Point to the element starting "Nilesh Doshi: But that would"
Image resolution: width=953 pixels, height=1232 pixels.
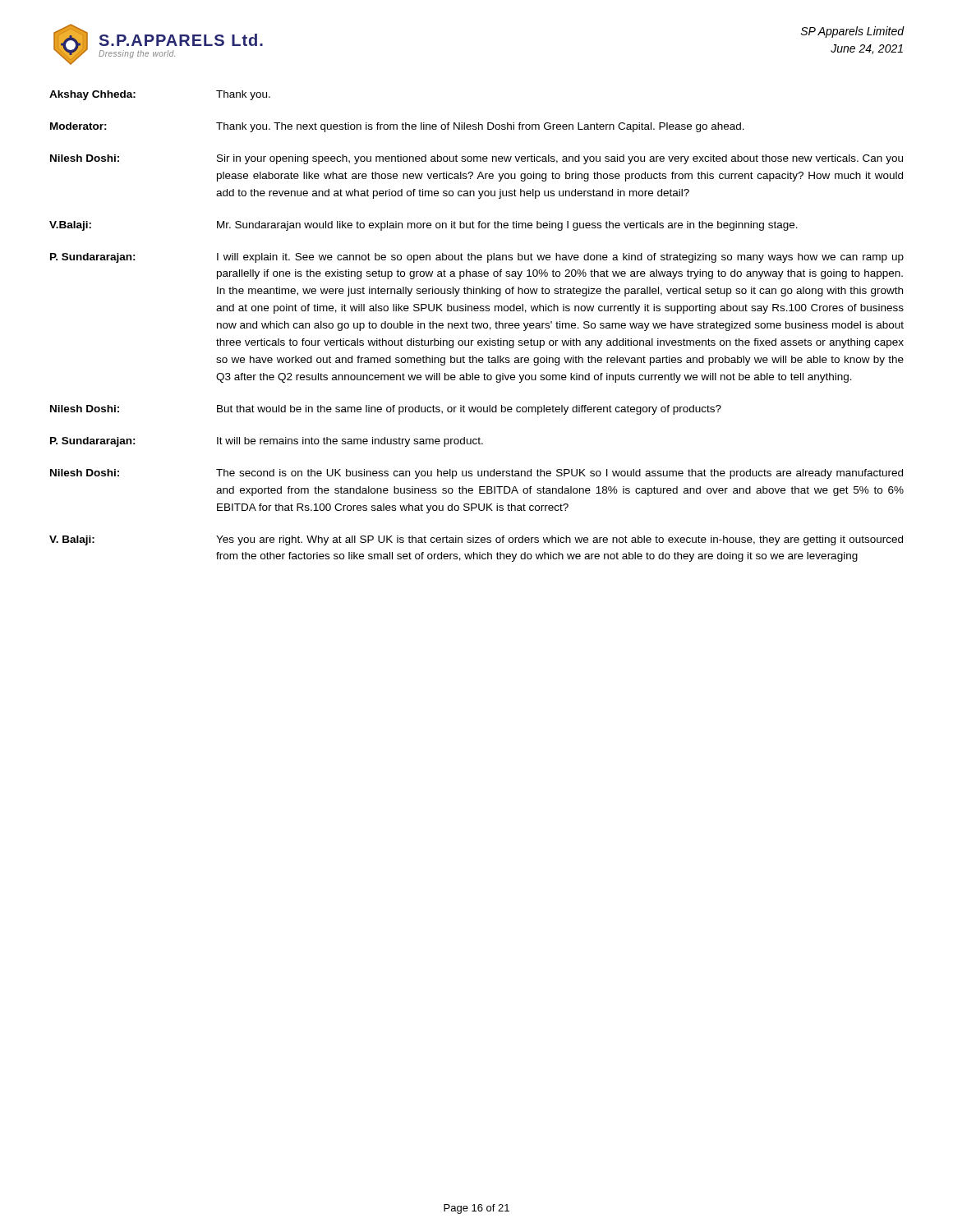pyautogui.click(x=476, y=409)
